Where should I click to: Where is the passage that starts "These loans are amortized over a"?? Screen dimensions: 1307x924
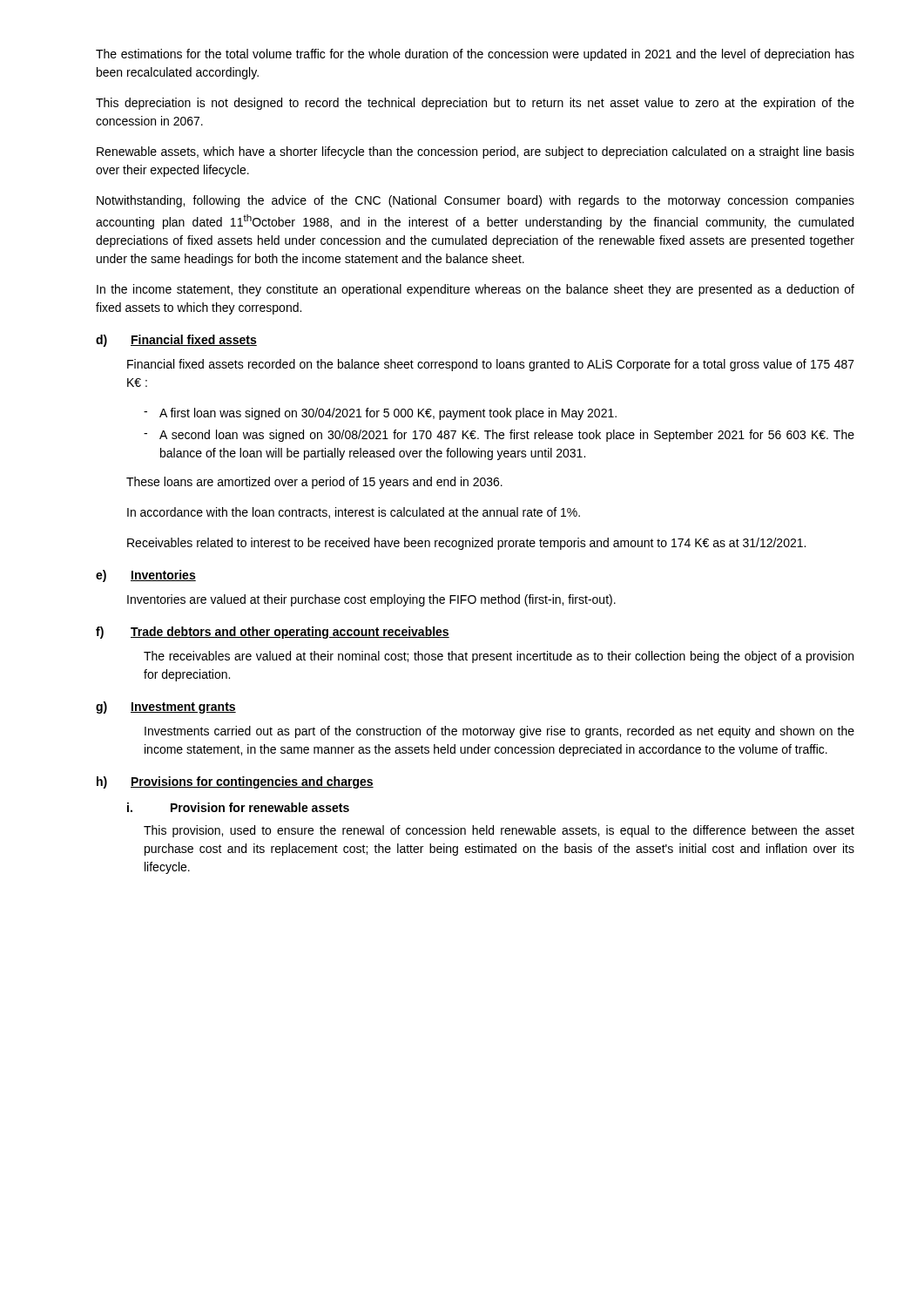pyautogui.click(x=315, y=482)
